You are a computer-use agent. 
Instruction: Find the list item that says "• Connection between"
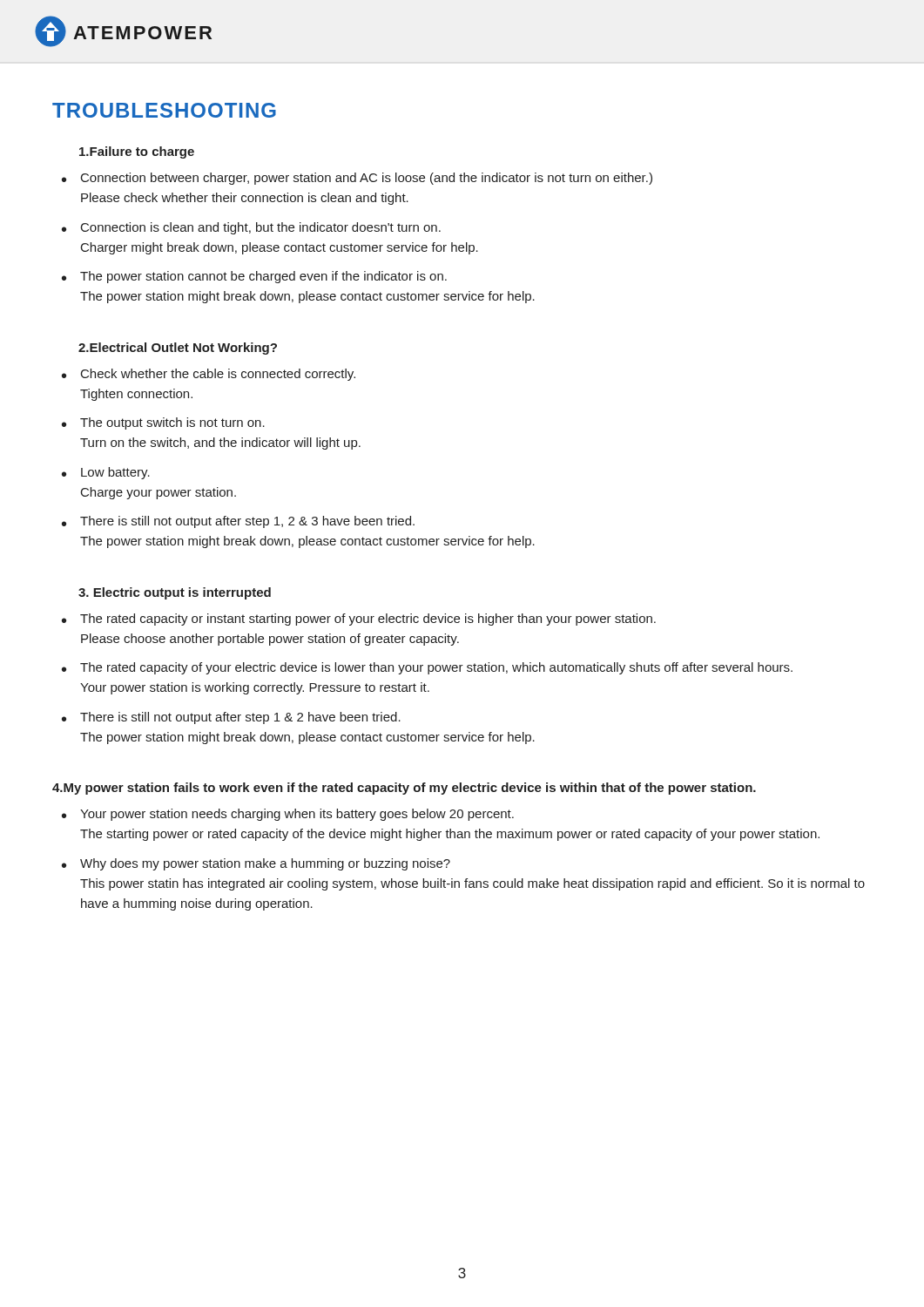point(466,192)
